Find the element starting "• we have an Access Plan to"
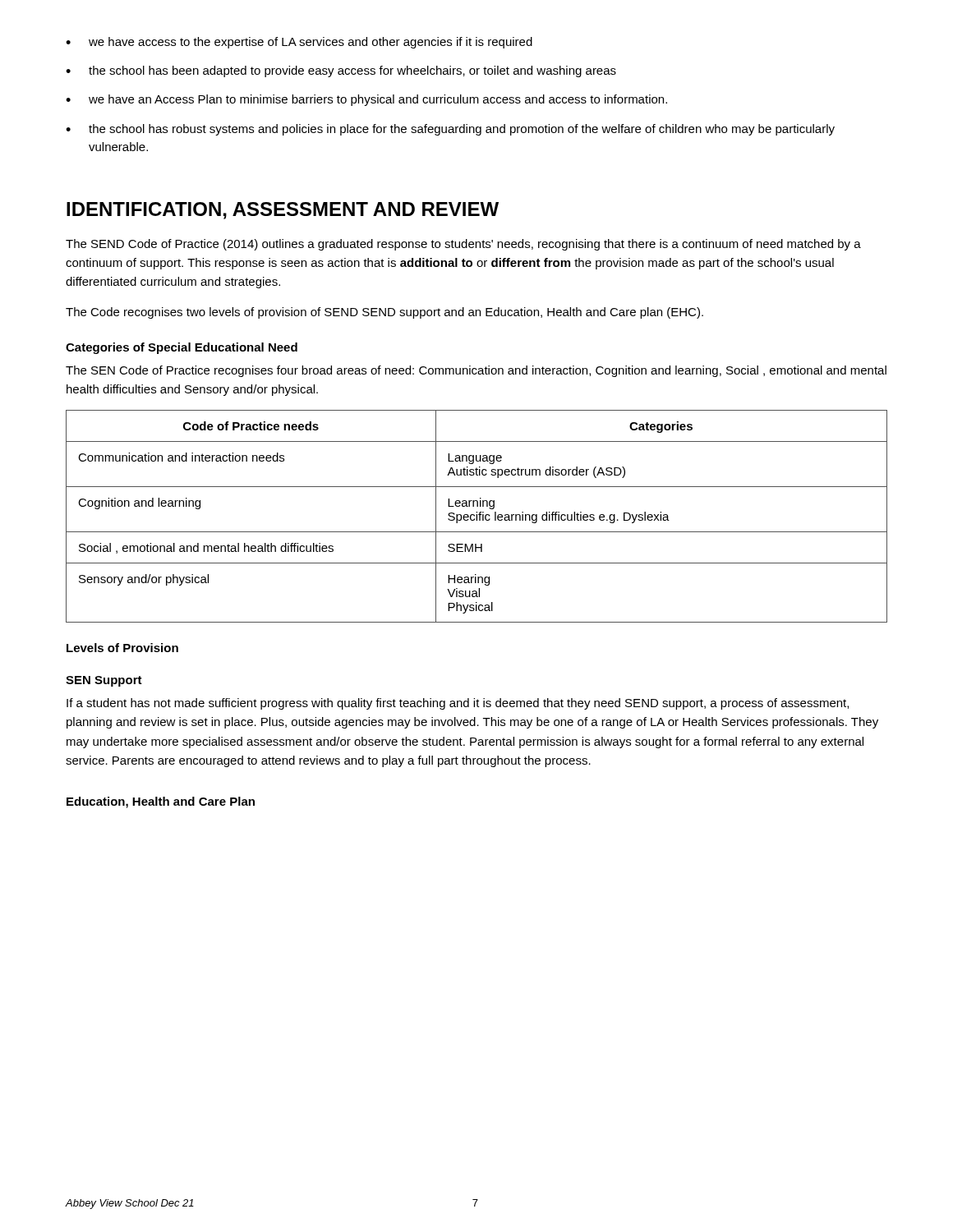This screenshot has height=1232, width=953. click(x=476, y=101)
